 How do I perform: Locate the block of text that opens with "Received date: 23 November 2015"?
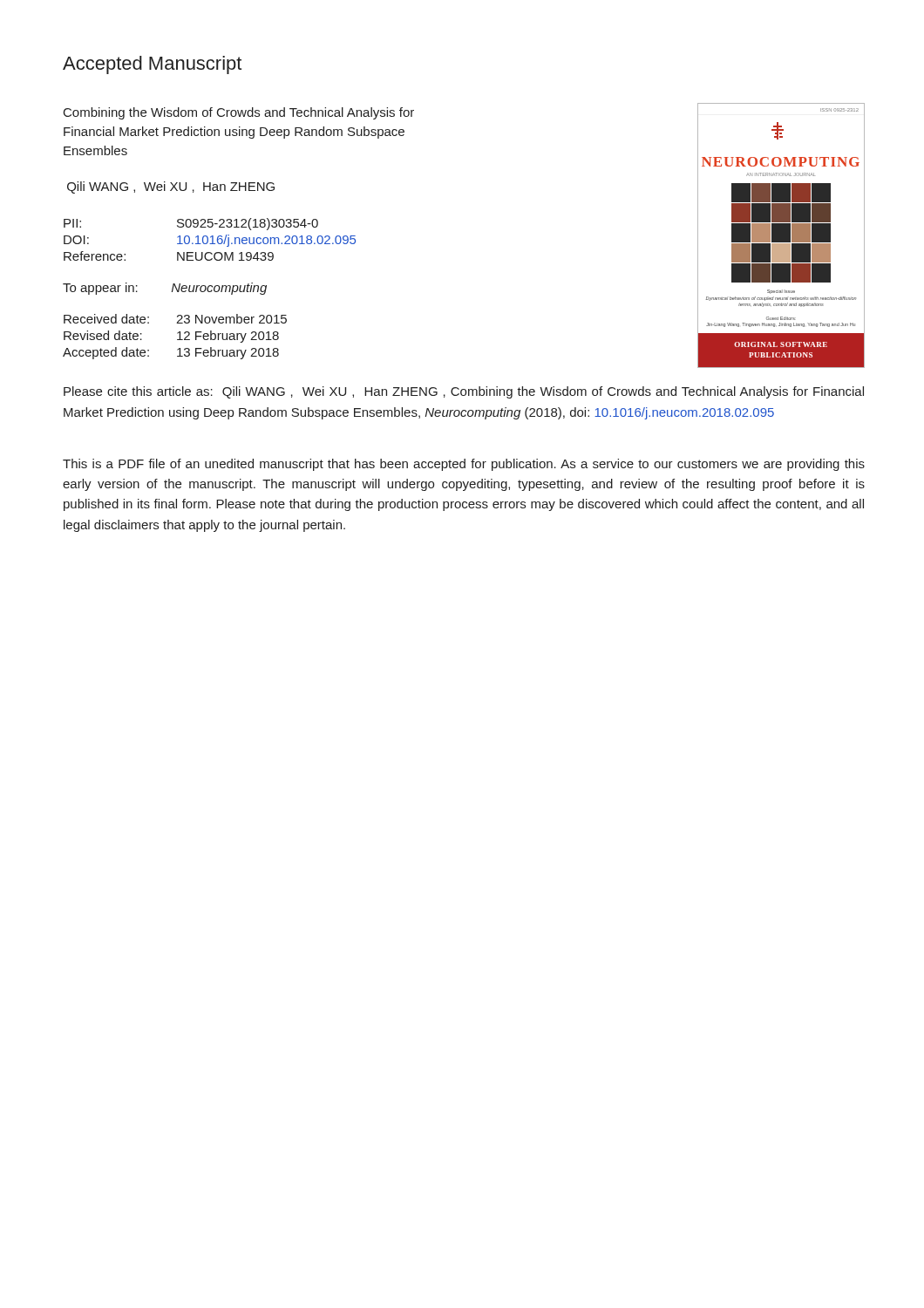(175, 336)
